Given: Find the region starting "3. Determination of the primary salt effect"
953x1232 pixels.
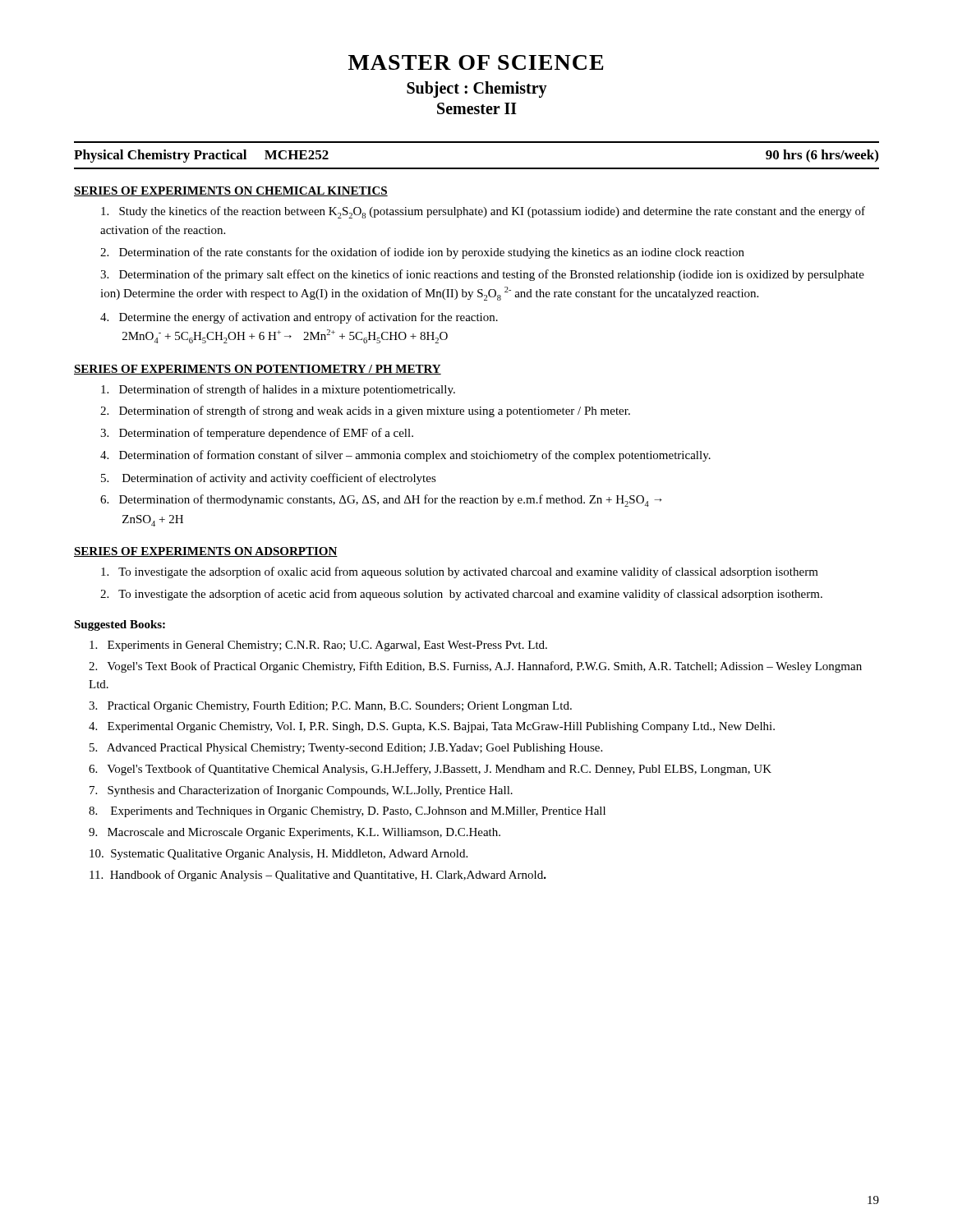Looking at the screenshot, I should coord(482,285).
